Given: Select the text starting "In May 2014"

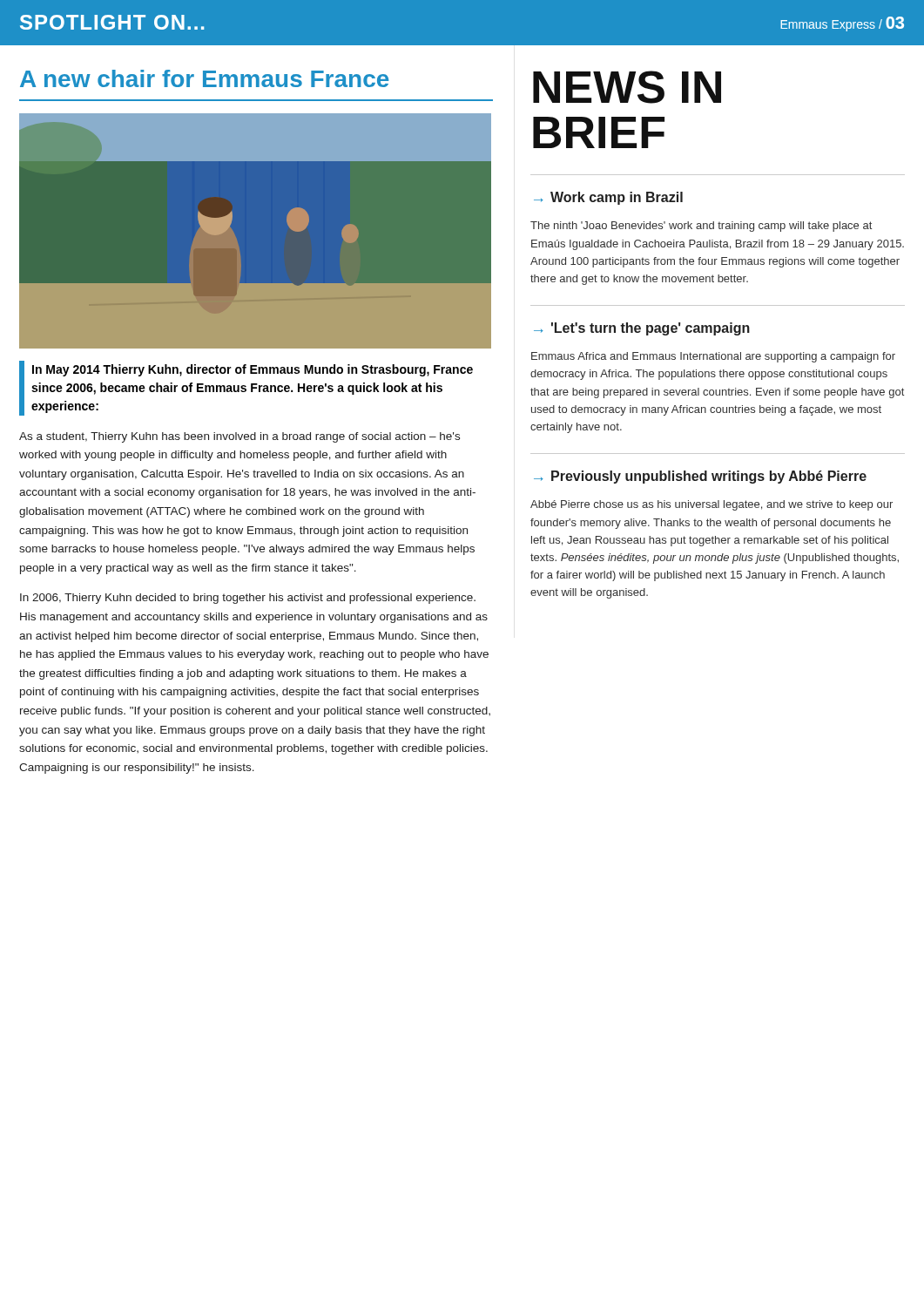Looking at the screenshot, I should point(252,387).
